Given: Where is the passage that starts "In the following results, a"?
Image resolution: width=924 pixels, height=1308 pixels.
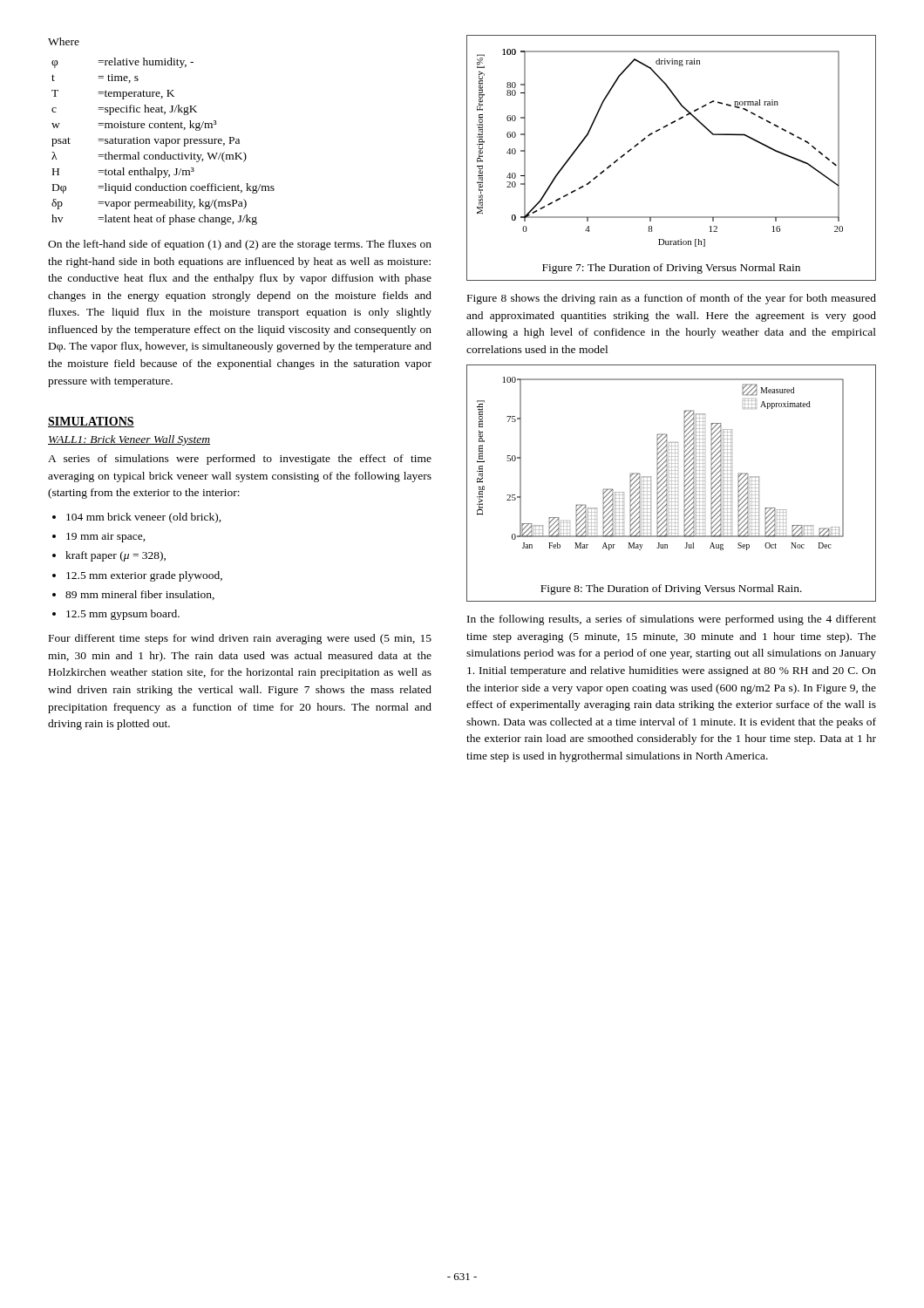Looking at the screenshot, I should pos(671,687).
